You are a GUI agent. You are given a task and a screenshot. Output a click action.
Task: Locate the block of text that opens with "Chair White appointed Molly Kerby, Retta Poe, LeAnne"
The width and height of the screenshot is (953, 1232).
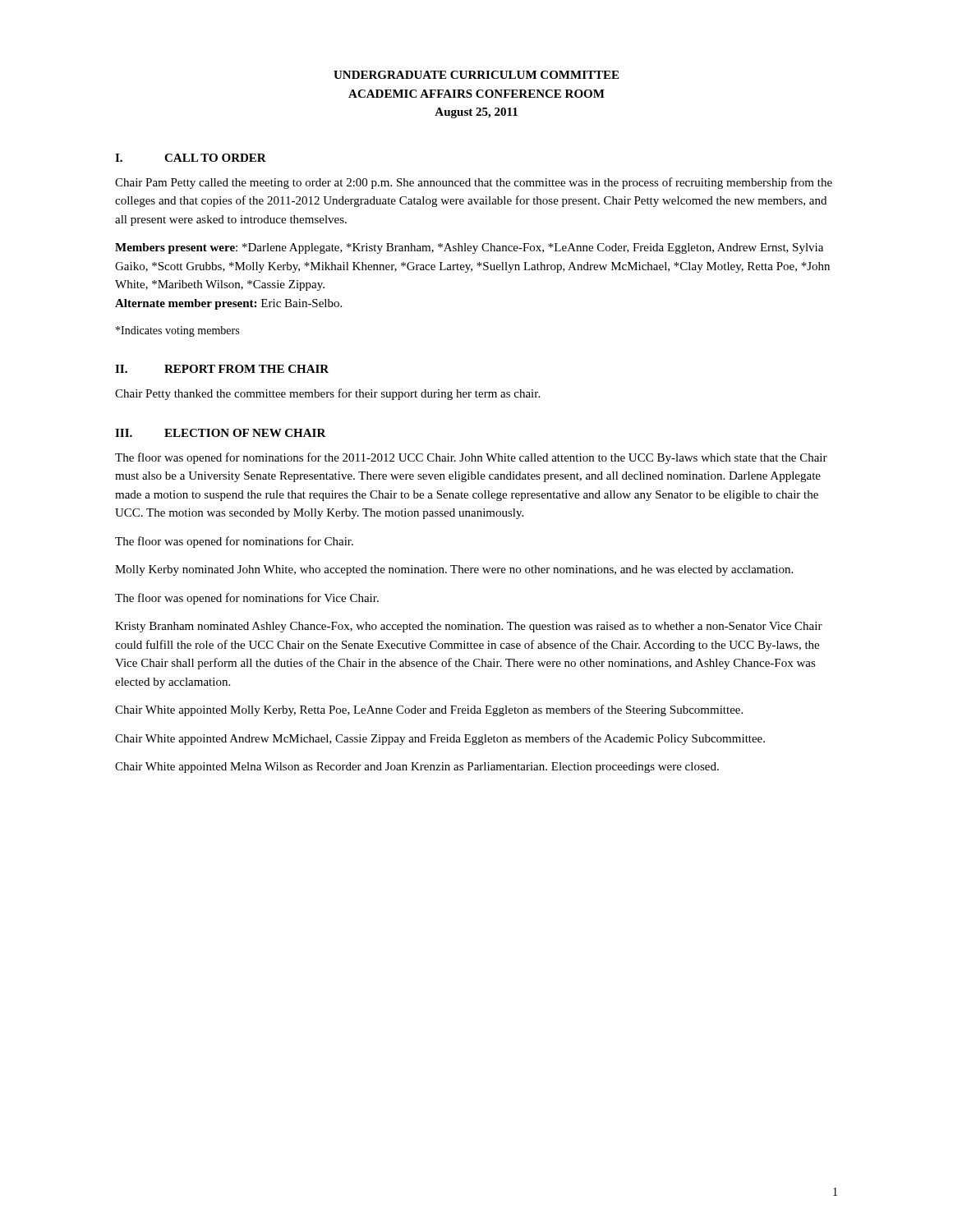point(429,710)
